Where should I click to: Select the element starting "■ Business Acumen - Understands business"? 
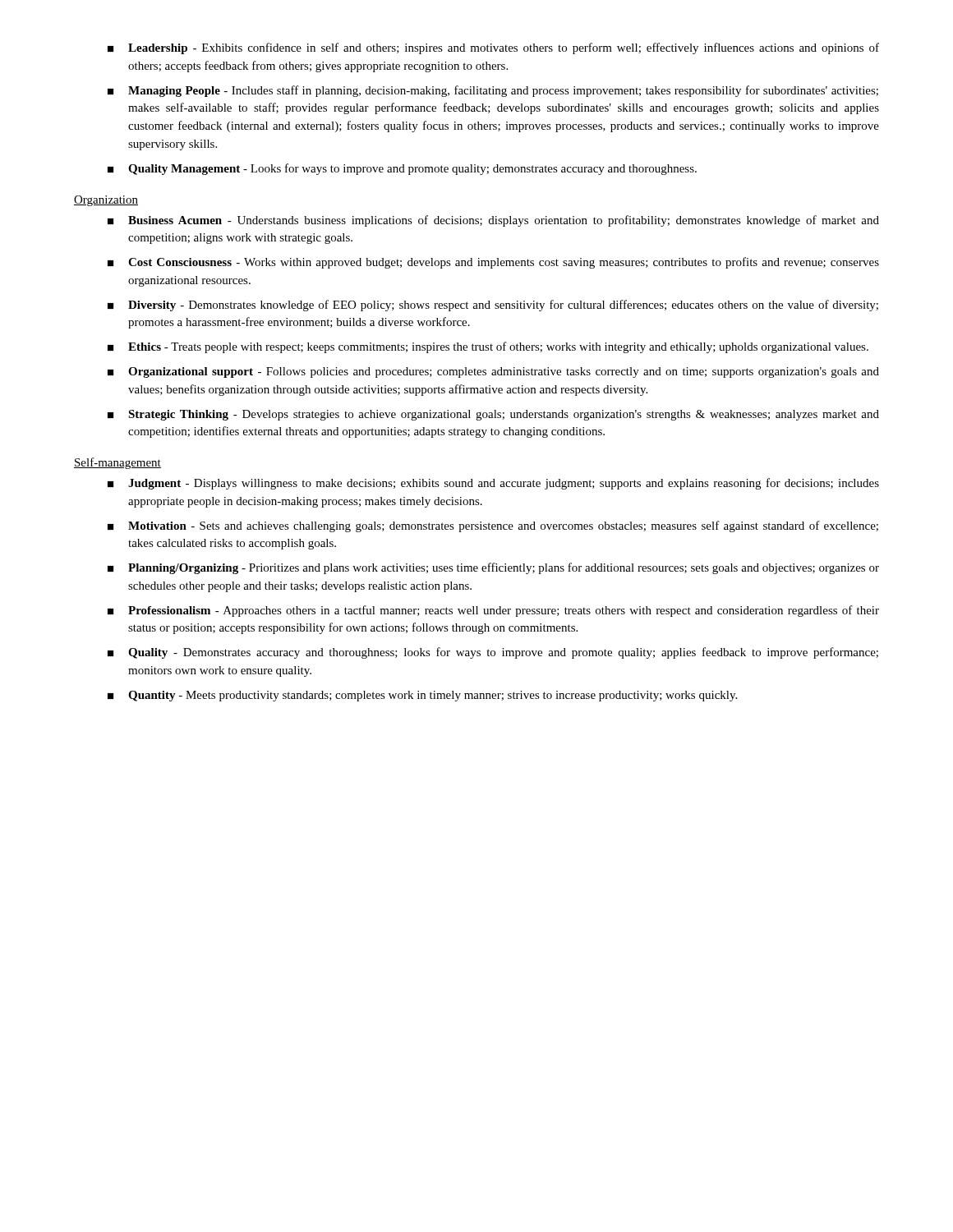point(493,229)
